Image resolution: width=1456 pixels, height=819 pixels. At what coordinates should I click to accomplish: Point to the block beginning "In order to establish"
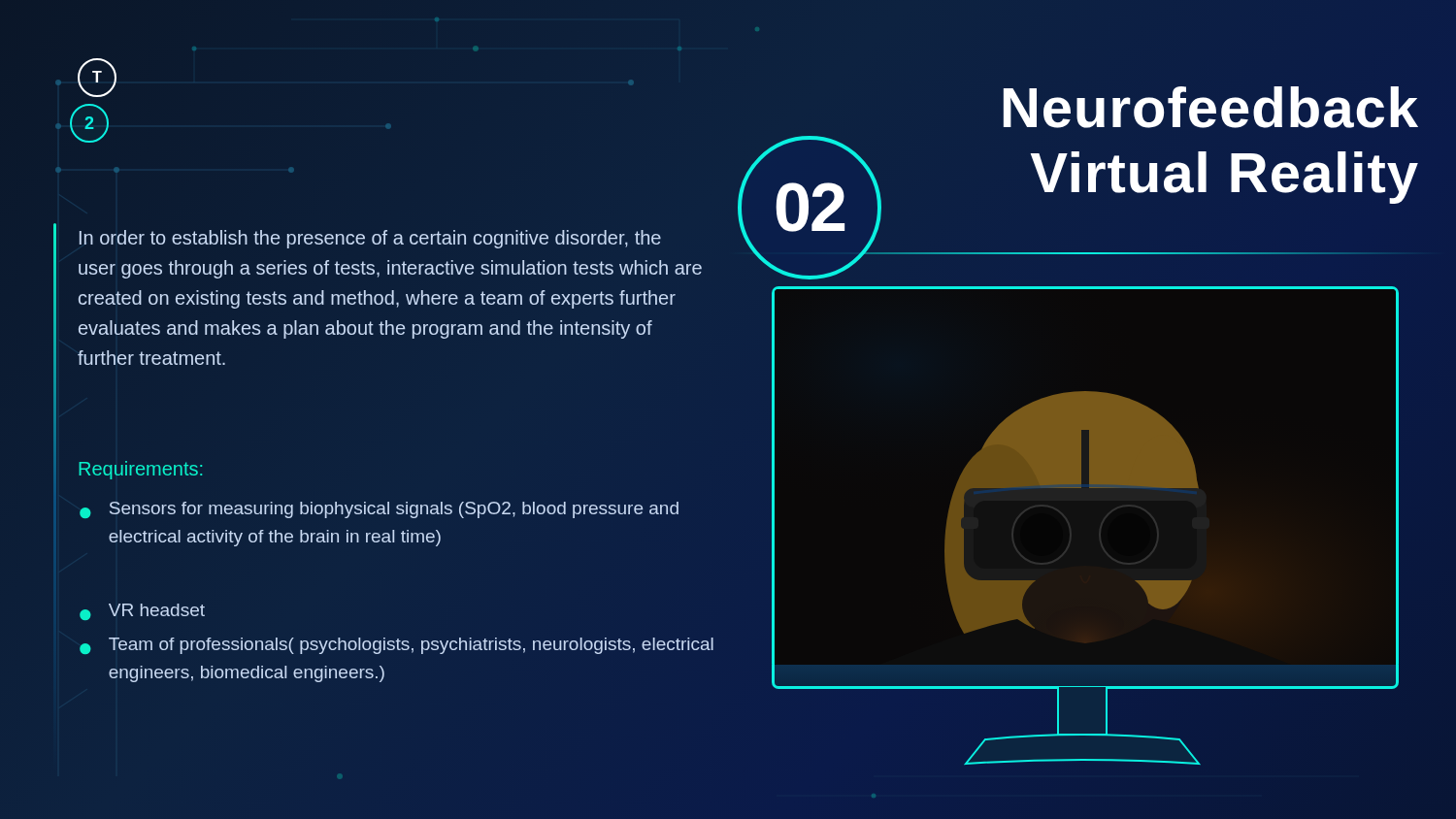click(390, 298)
